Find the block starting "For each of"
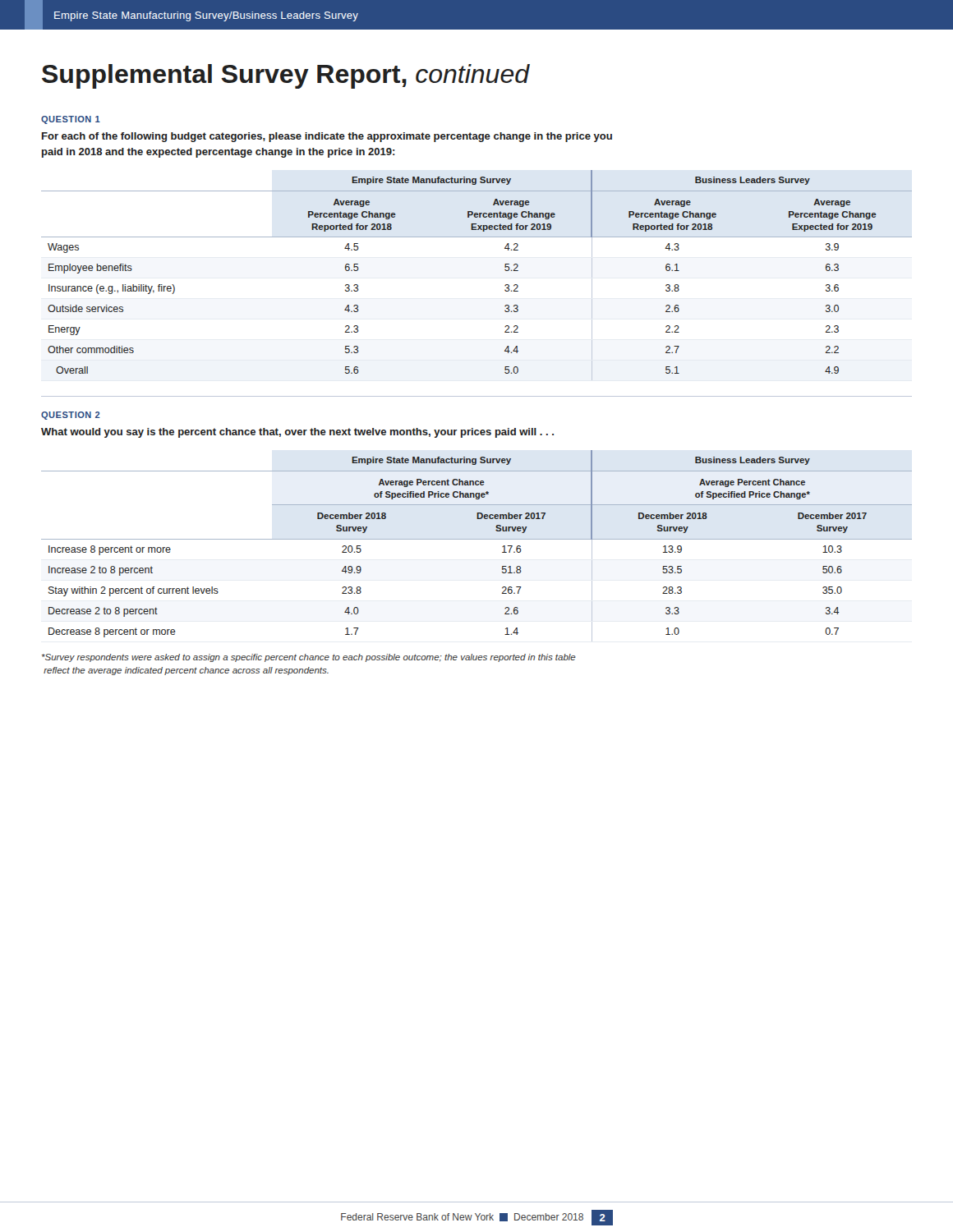Image resolution: width=953 pixels, height=1232 pixels. [327, 144]
